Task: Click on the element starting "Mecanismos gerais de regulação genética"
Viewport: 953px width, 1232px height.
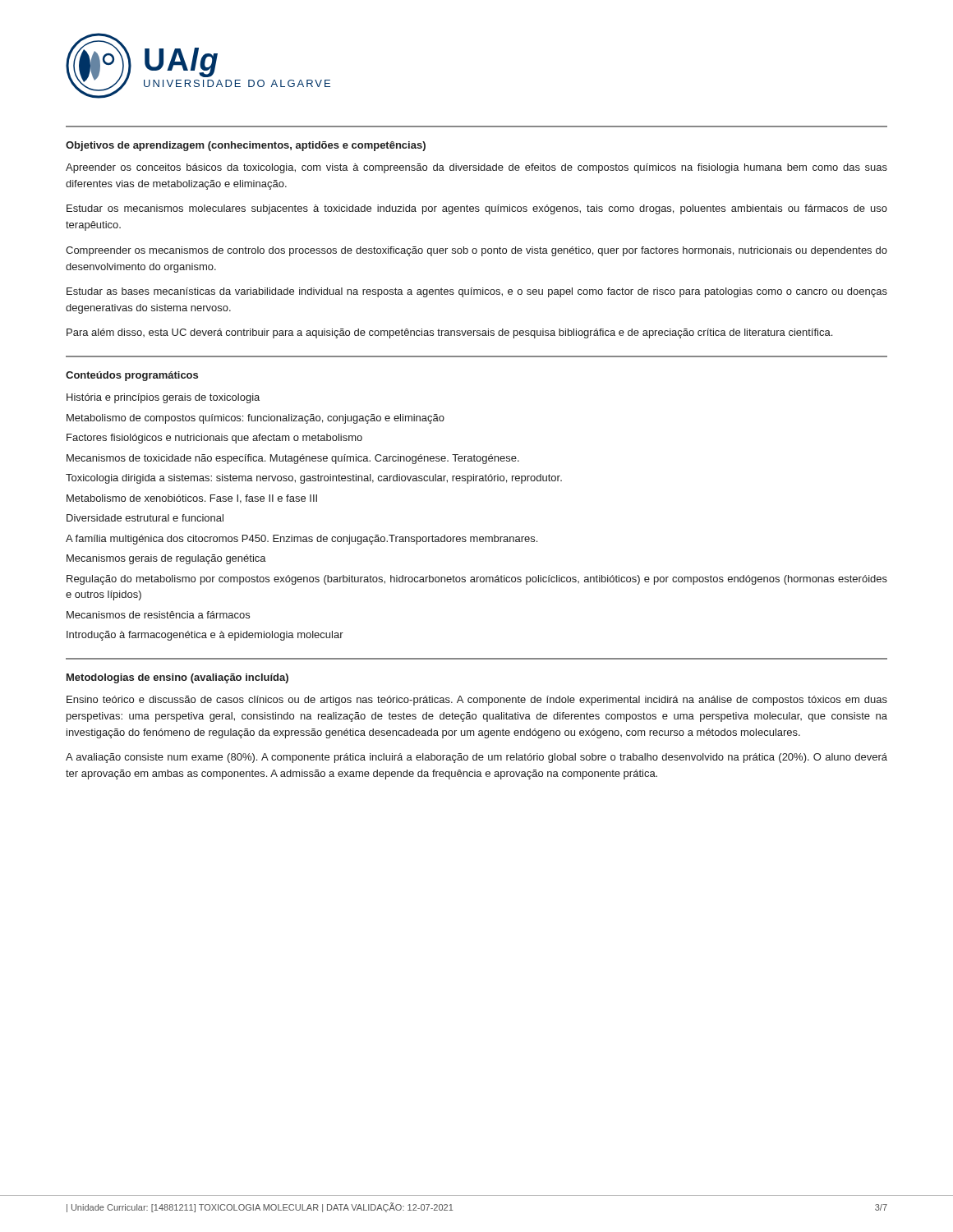Action: point(166,558)
